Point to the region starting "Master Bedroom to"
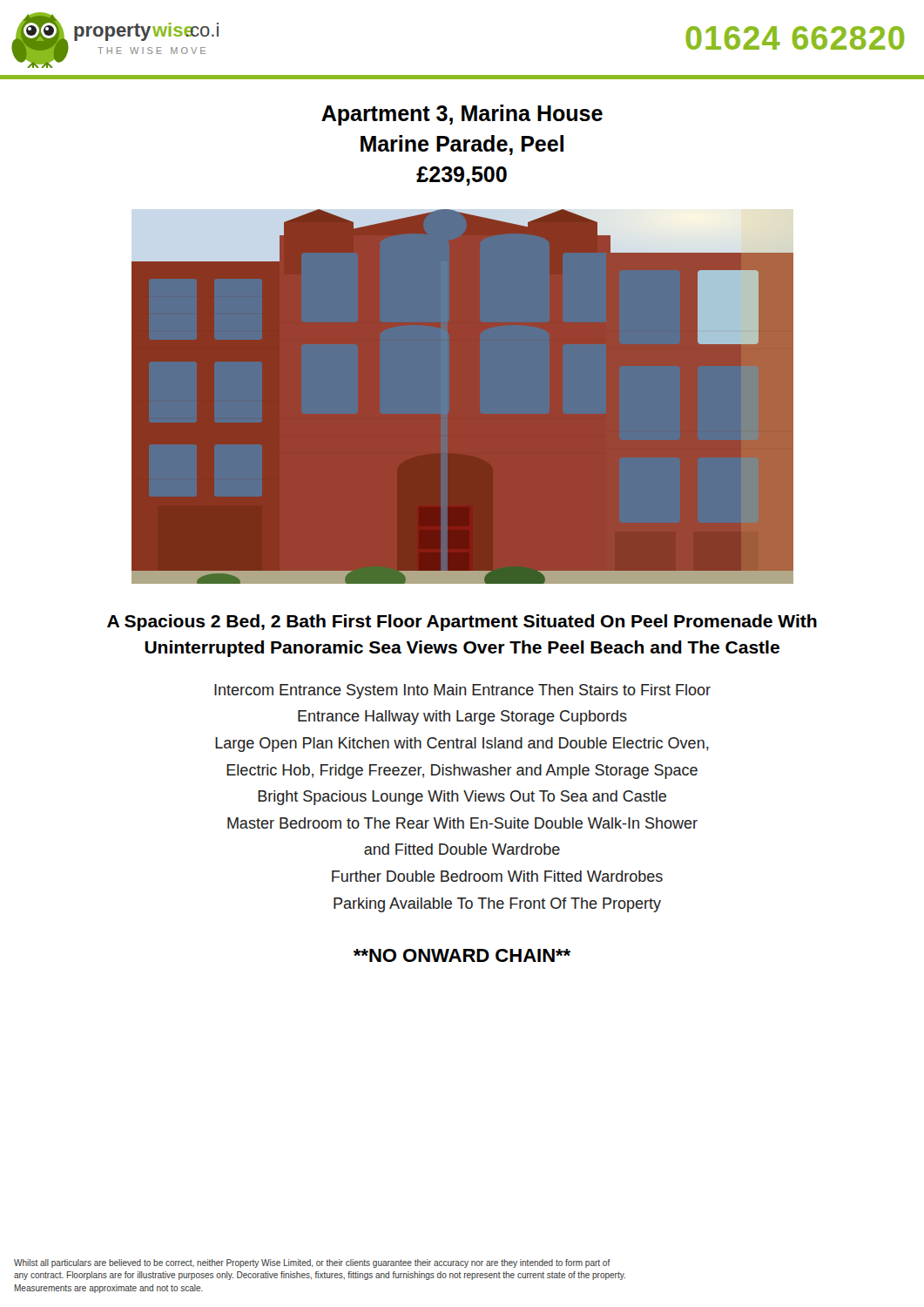The height and width of the screenshot is (1307, 924). (462, 837)
